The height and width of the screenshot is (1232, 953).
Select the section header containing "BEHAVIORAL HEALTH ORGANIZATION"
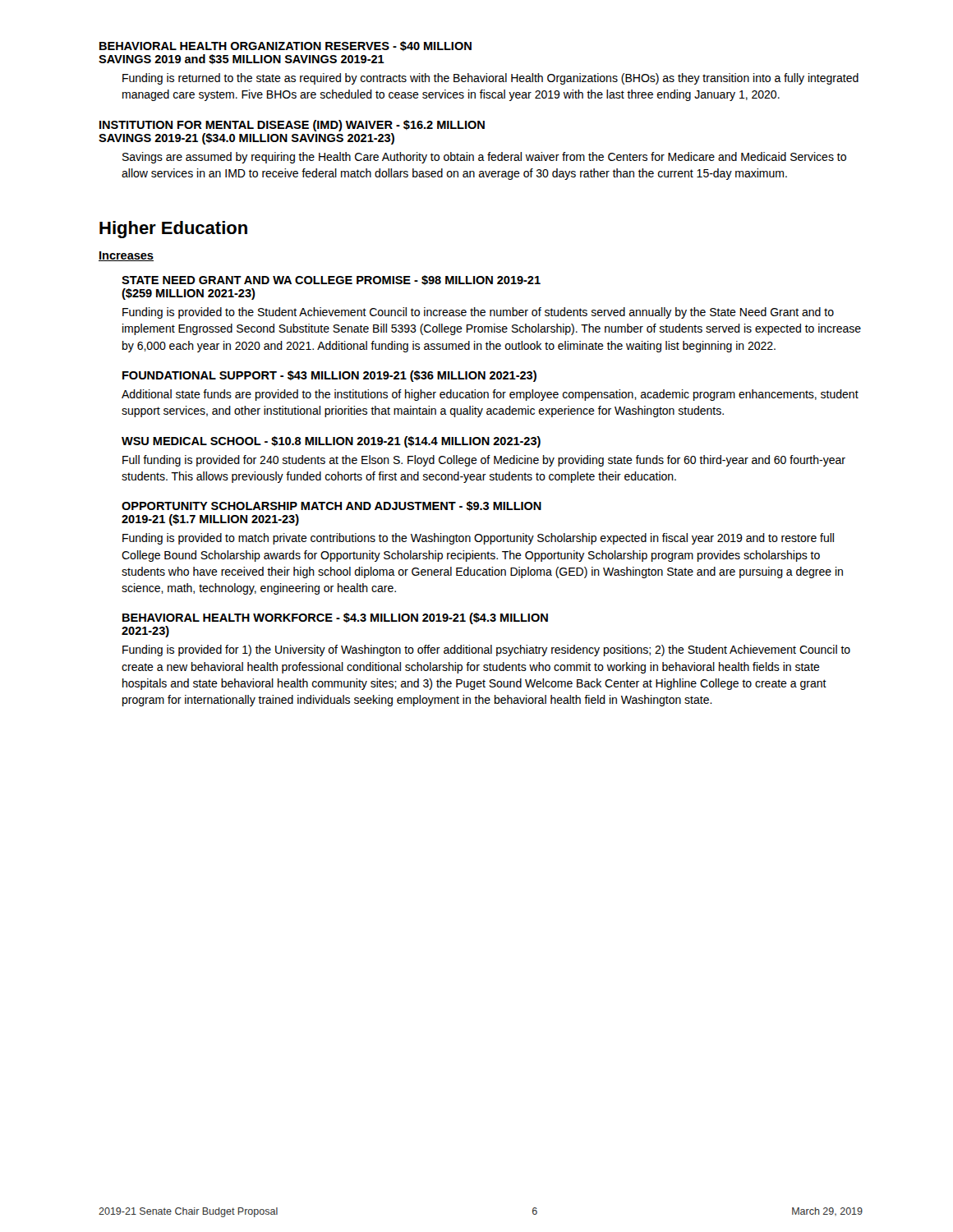[285, 53]
